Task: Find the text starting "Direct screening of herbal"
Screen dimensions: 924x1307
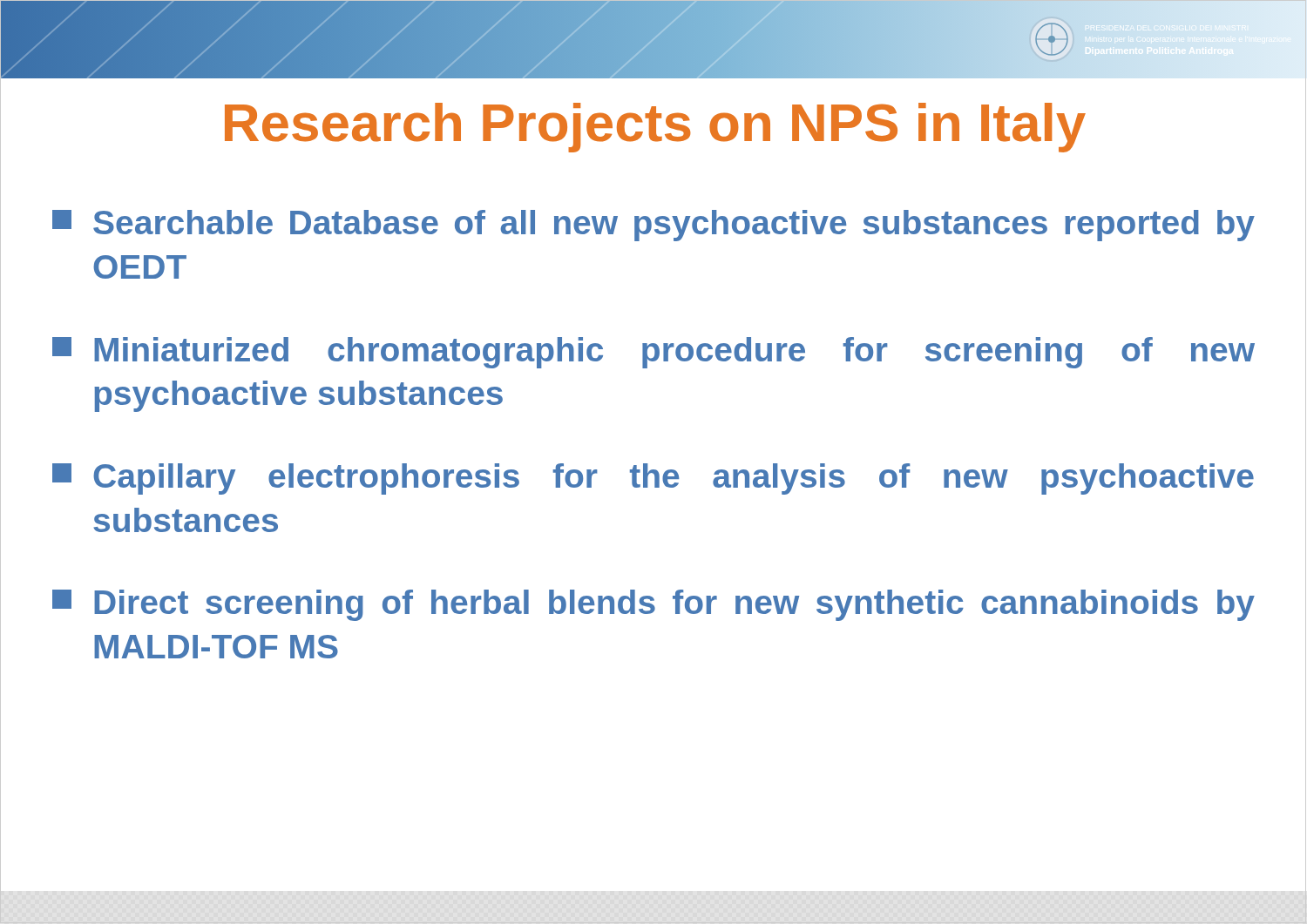Action: pos(654,625)
